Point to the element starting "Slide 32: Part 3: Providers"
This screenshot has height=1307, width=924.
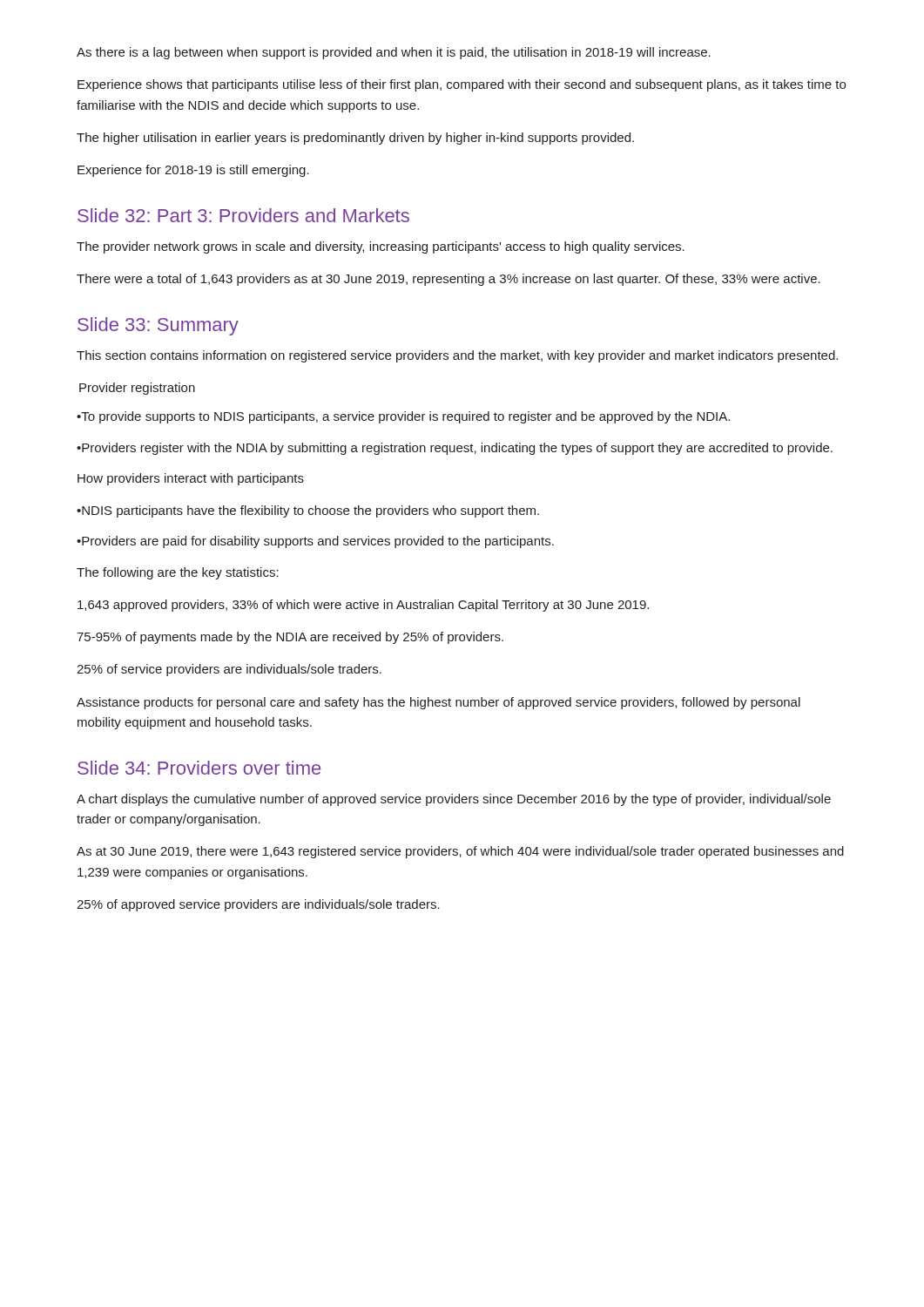point(243,216)
